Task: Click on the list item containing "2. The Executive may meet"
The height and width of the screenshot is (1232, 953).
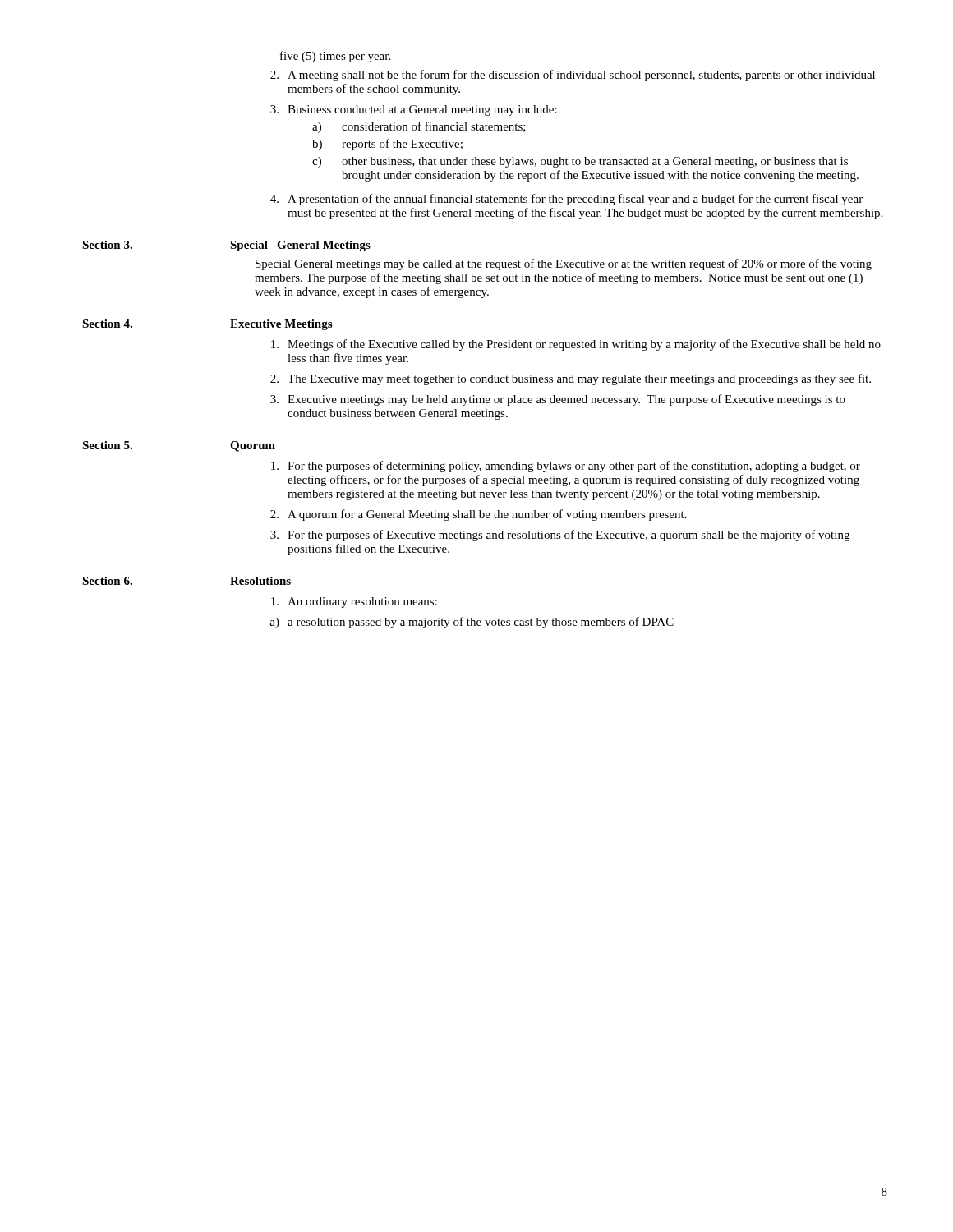Action: pyautogui.click(x=571, y=379)
